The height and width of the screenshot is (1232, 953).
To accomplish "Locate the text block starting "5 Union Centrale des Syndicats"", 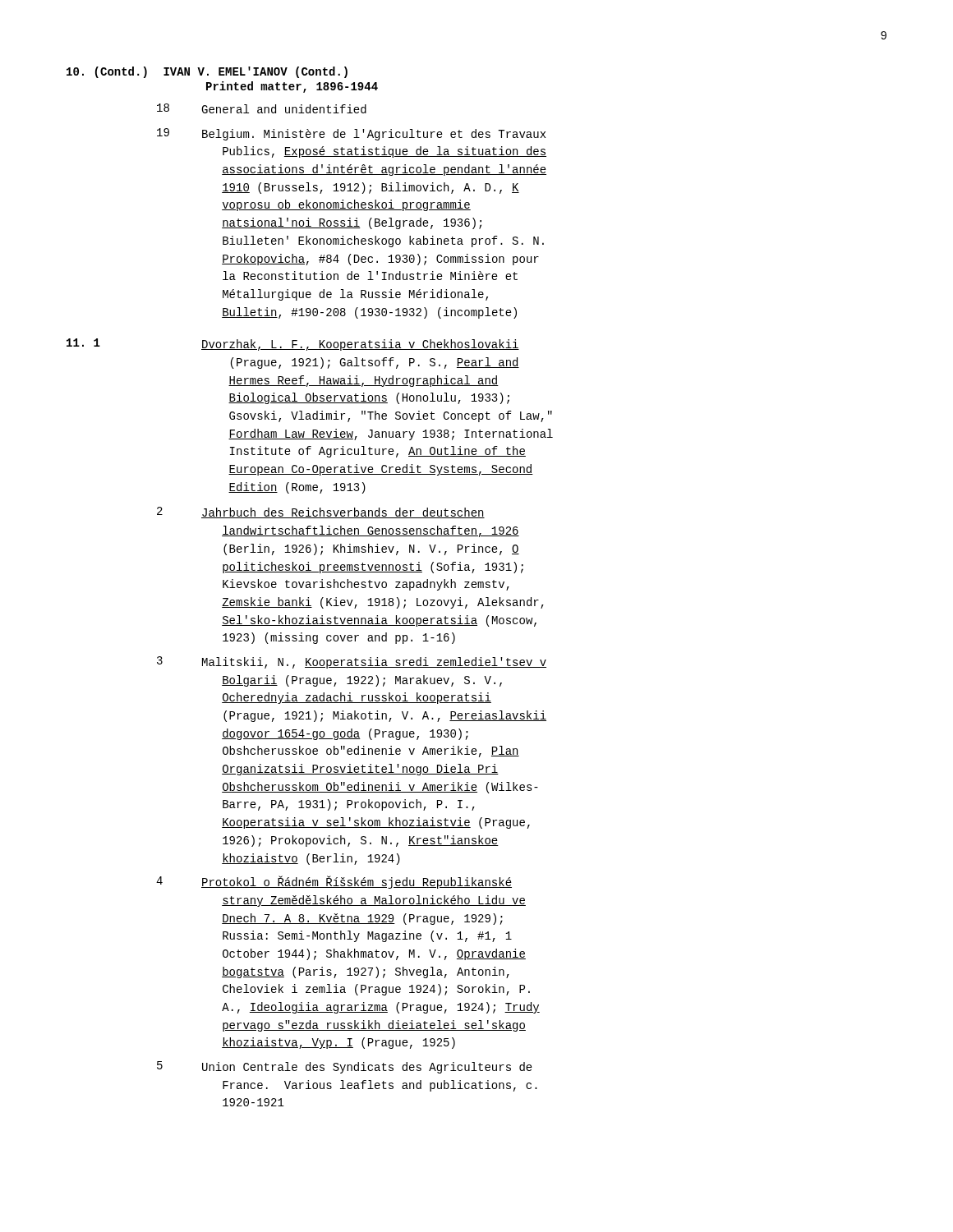I will tap(485, 1086).
